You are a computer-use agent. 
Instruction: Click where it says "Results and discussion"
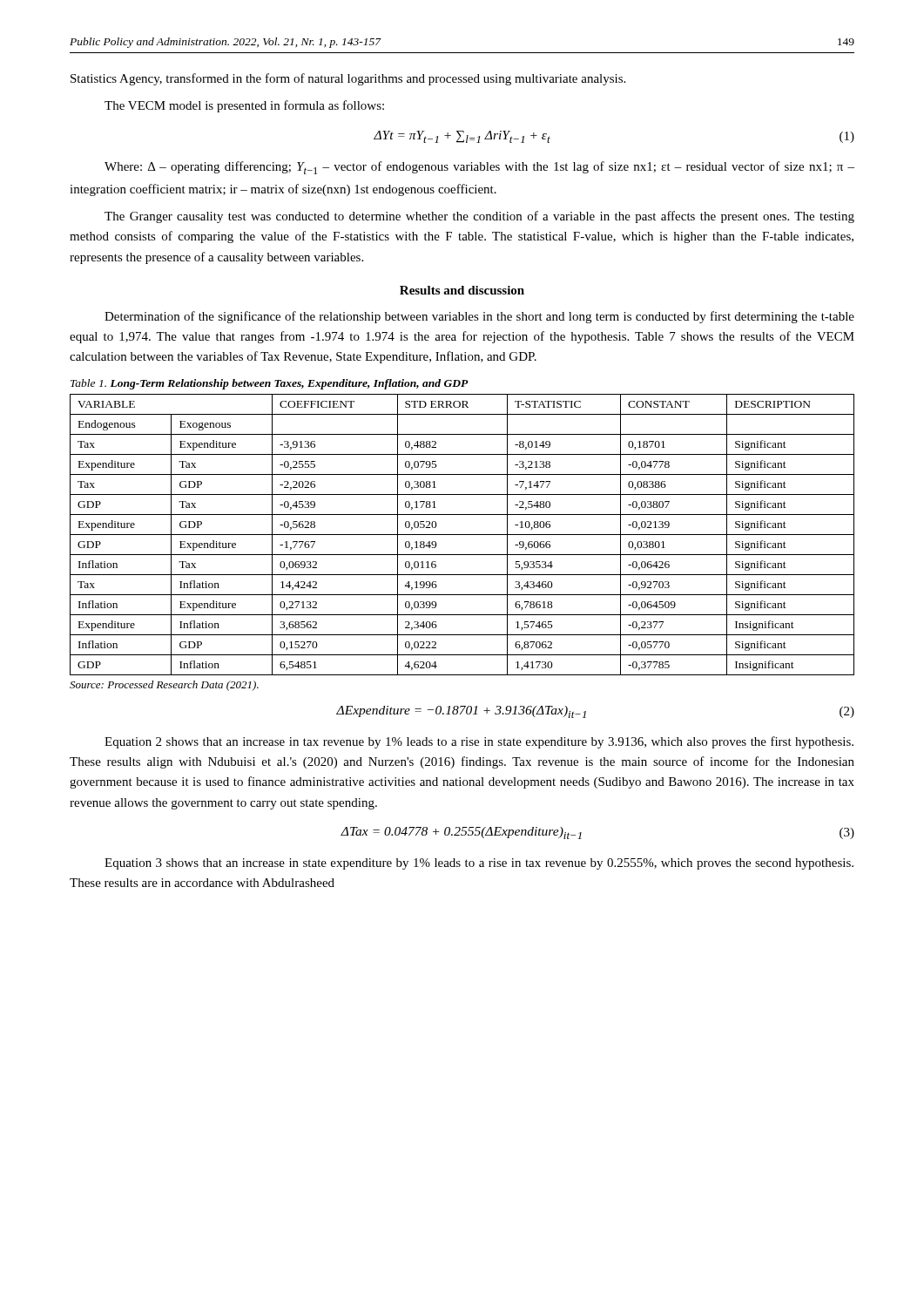(x=462, y=290)
